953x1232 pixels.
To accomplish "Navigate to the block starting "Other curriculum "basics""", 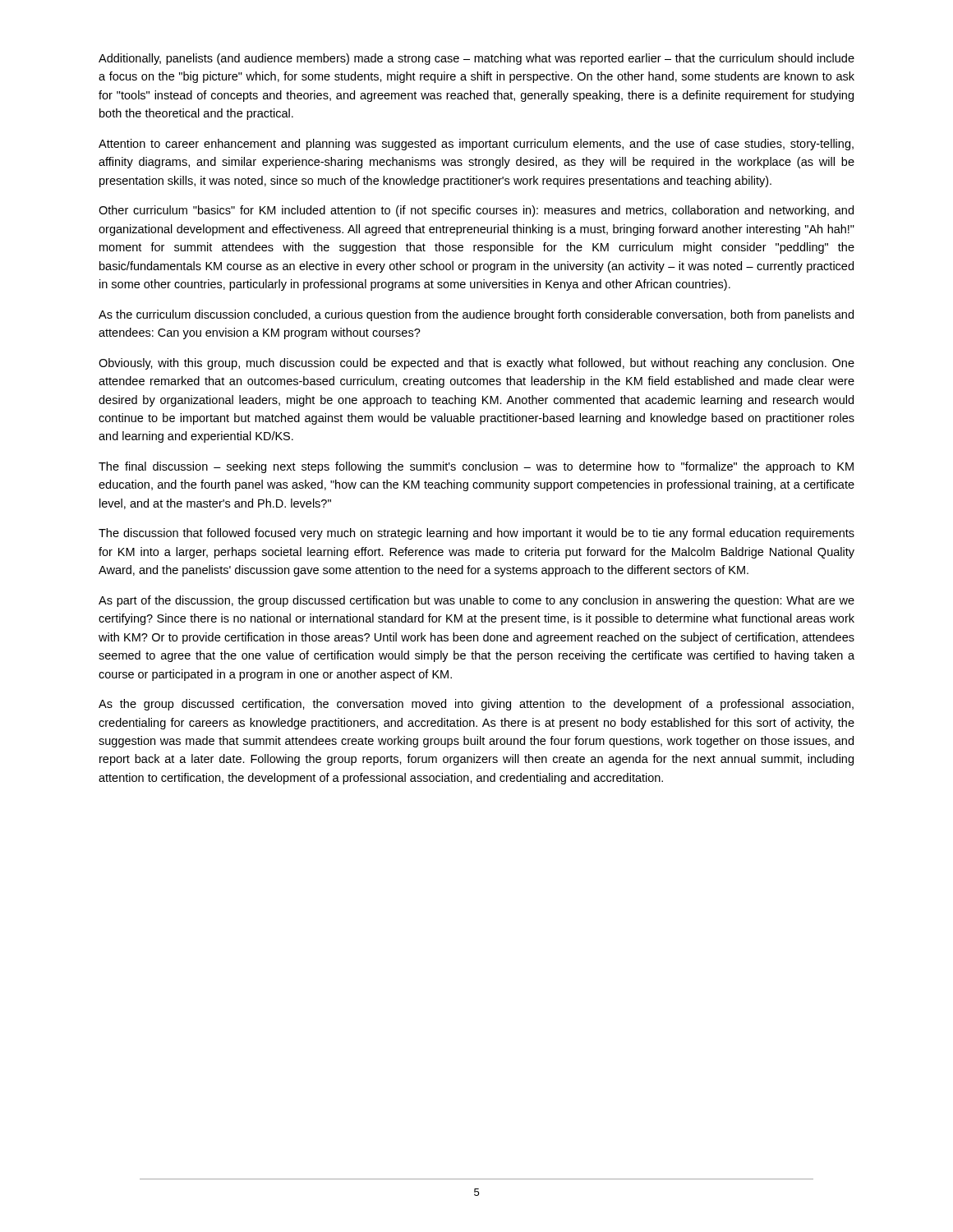I will [476, 247].
